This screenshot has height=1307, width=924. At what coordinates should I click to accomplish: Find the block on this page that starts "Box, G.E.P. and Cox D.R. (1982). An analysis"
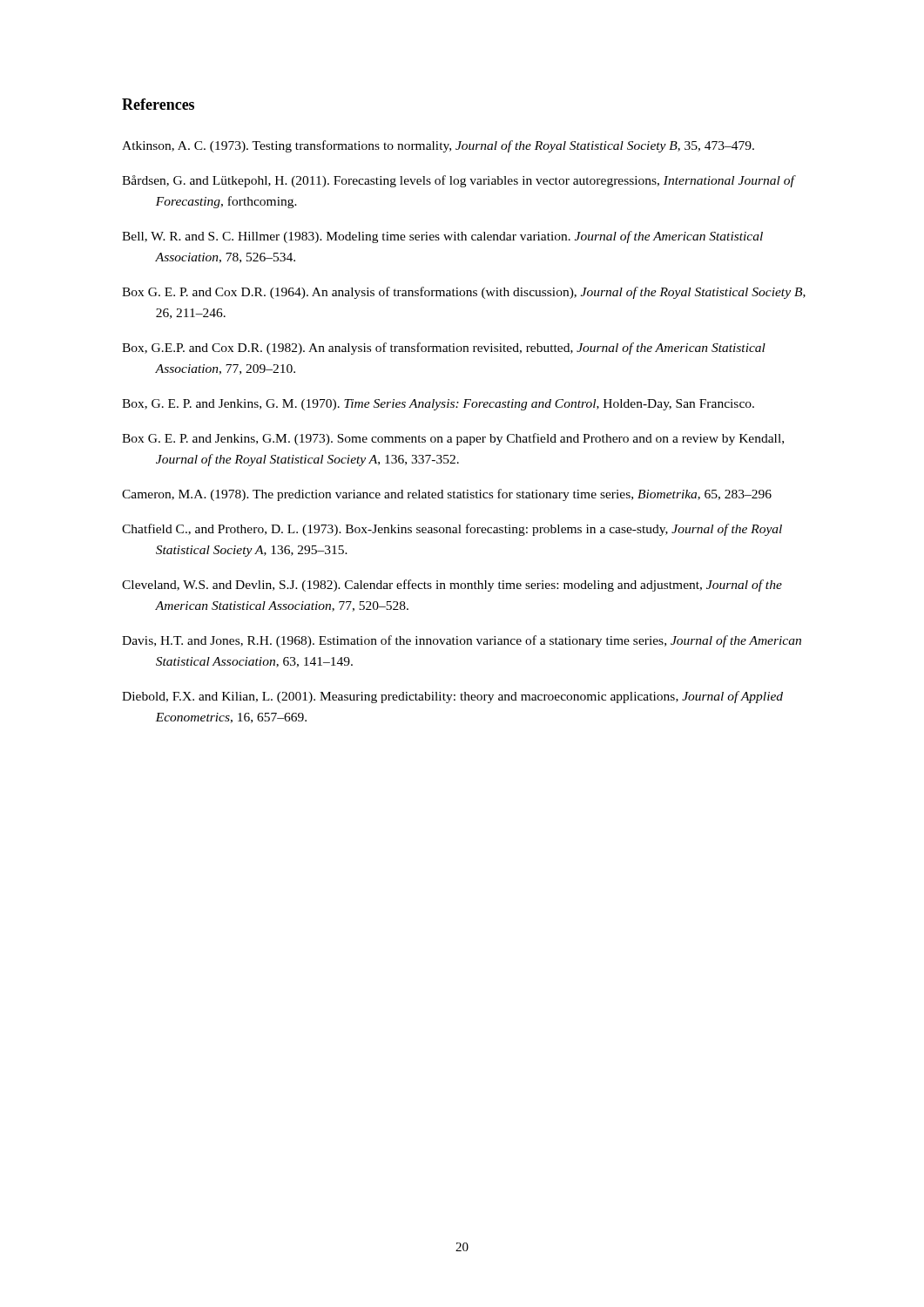pos(444,358)
